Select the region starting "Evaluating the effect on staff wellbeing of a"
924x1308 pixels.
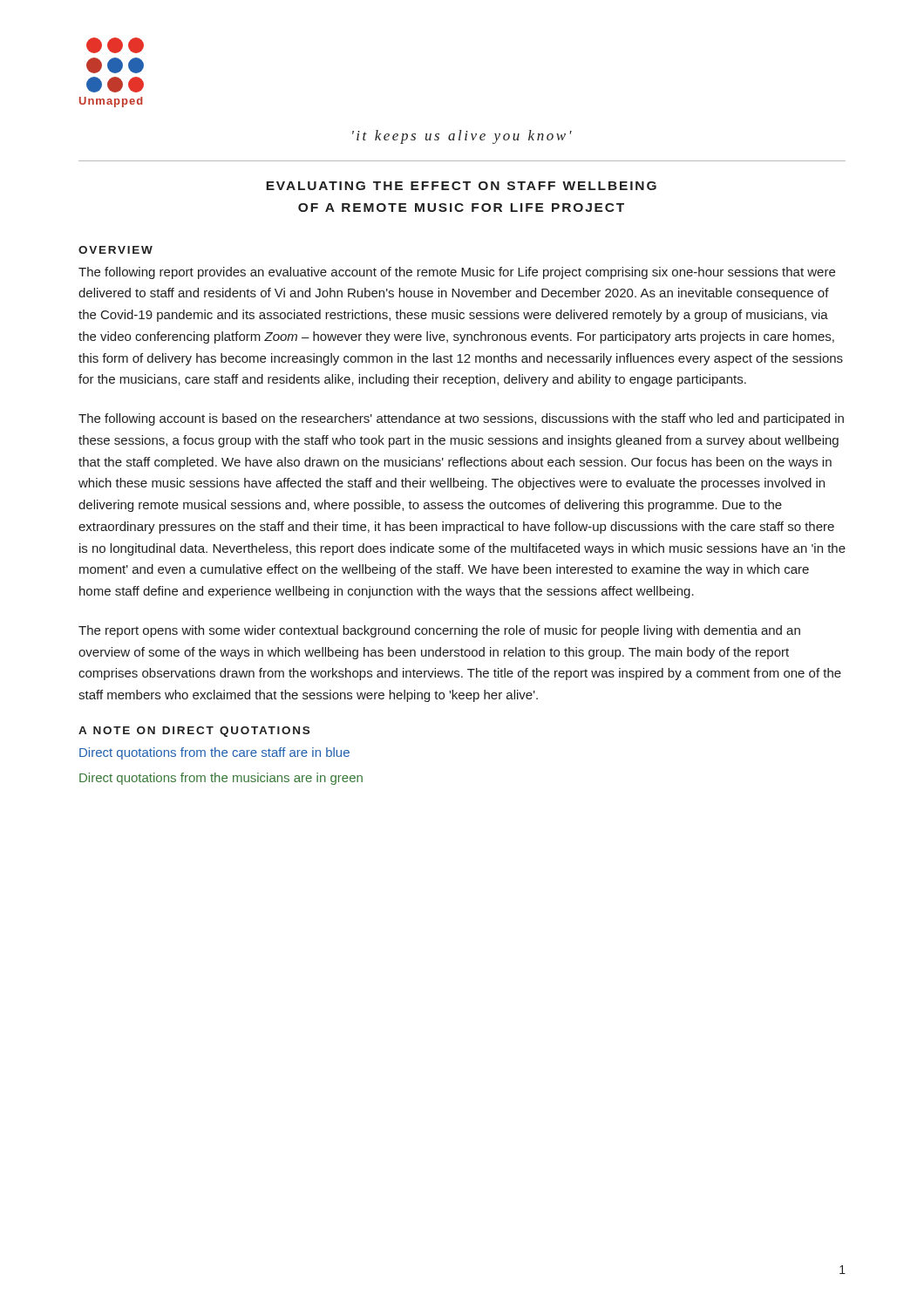click(462, 196)
